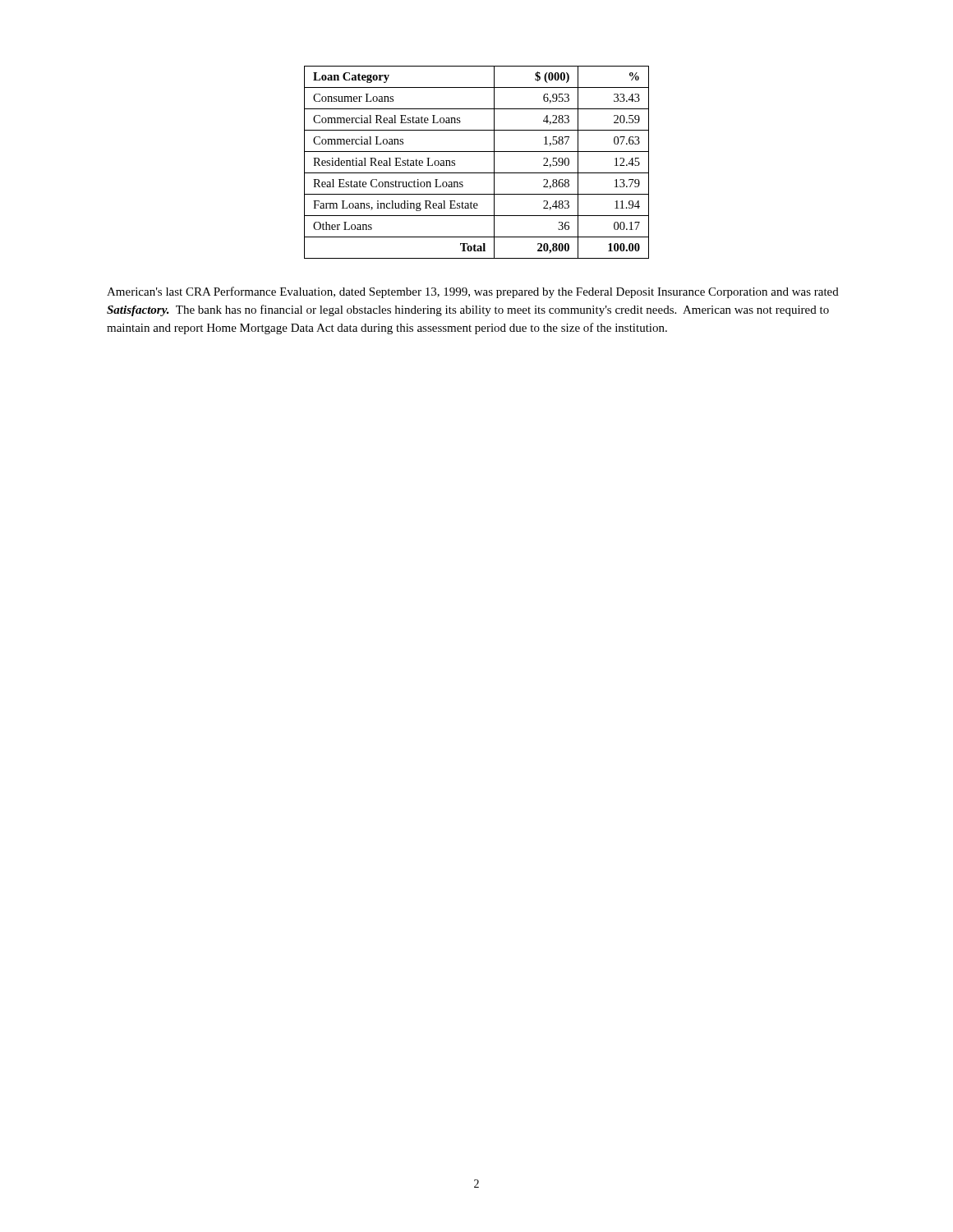Locate the block of text that opens with "American's last CRA"
The width and height of the screenshot is (953, 1232).
tap(473, 309)
